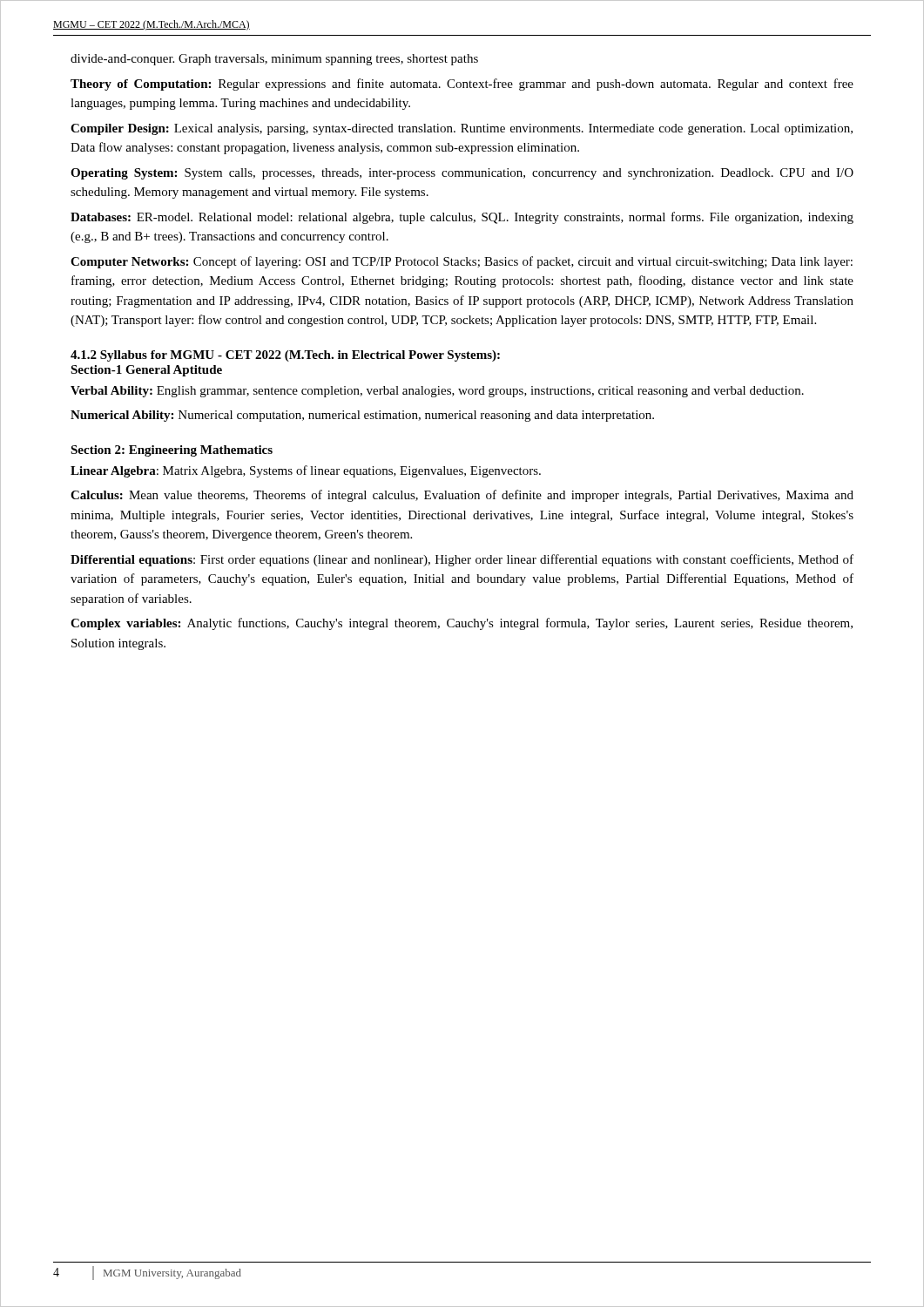Find the passage starting "Theory of Computation: Regular expressions"

tap(462, 93)
